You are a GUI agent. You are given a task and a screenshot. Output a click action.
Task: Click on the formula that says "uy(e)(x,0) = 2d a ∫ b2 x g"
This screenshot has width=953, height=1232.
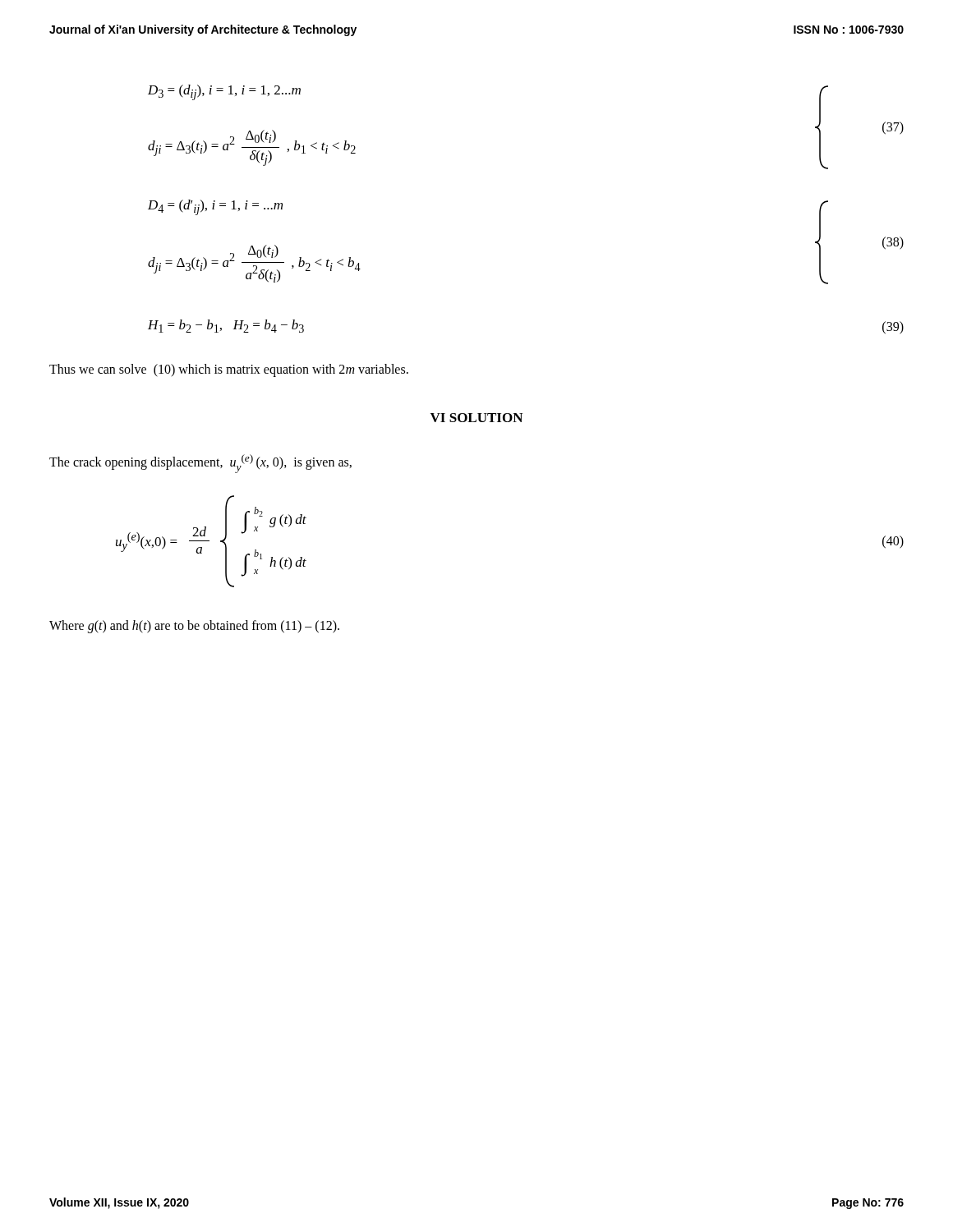coord(226,539)
